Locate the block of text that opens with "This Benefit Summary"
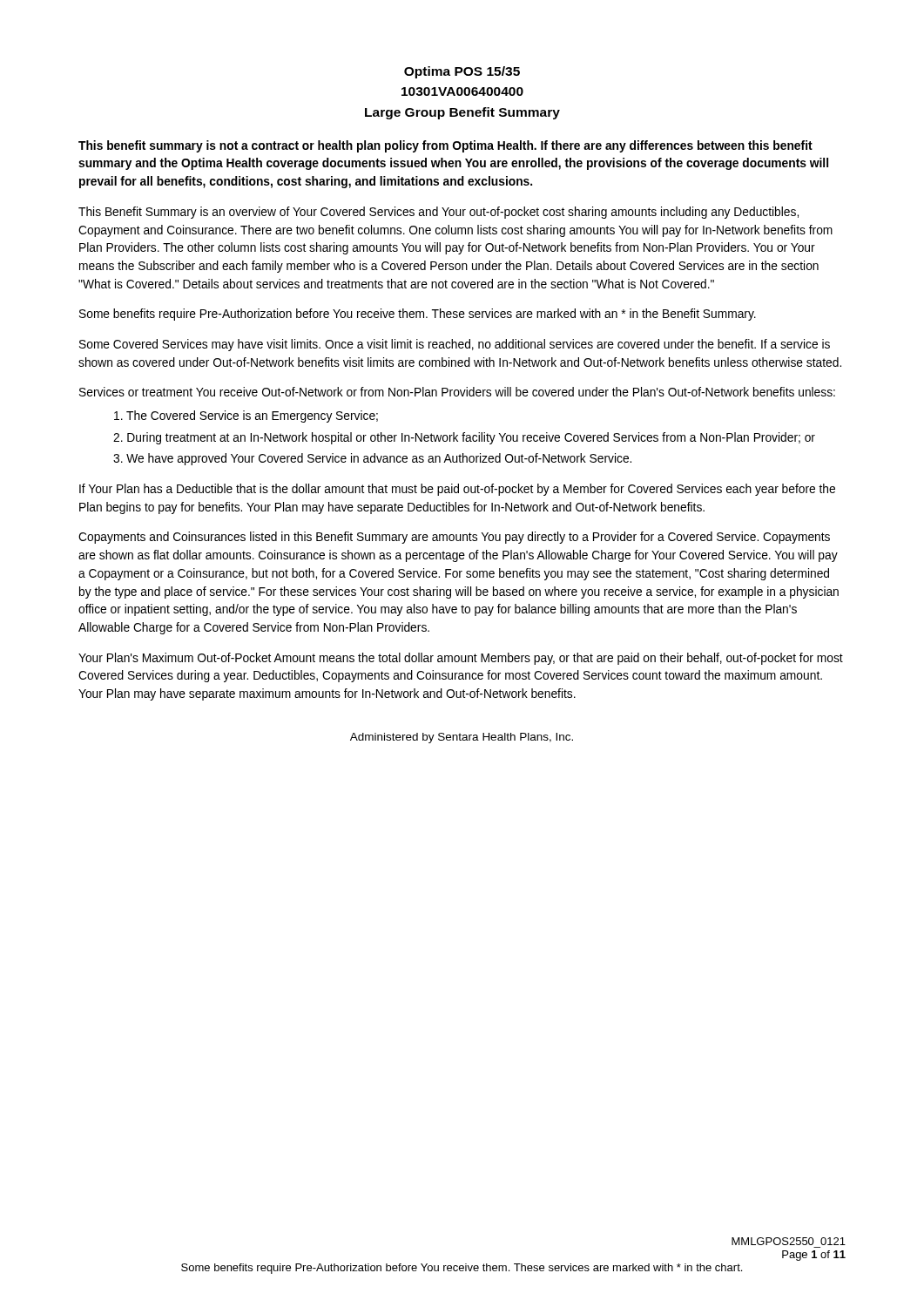The width and height of the screenshot is (924, 1307). pos(456,248)
